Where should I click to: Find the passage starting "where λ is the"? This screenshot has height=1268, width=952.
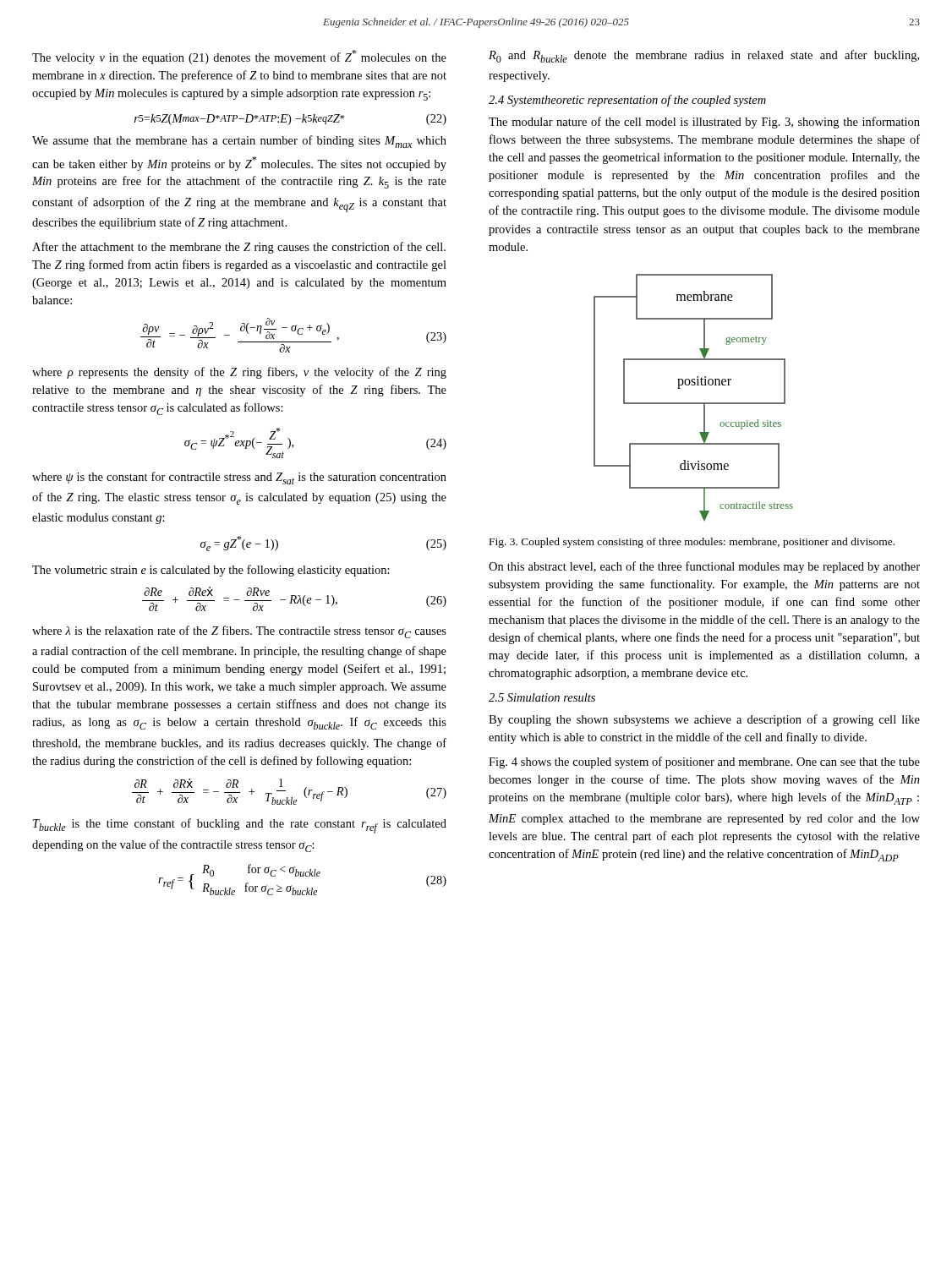click(x=239, y=696)
